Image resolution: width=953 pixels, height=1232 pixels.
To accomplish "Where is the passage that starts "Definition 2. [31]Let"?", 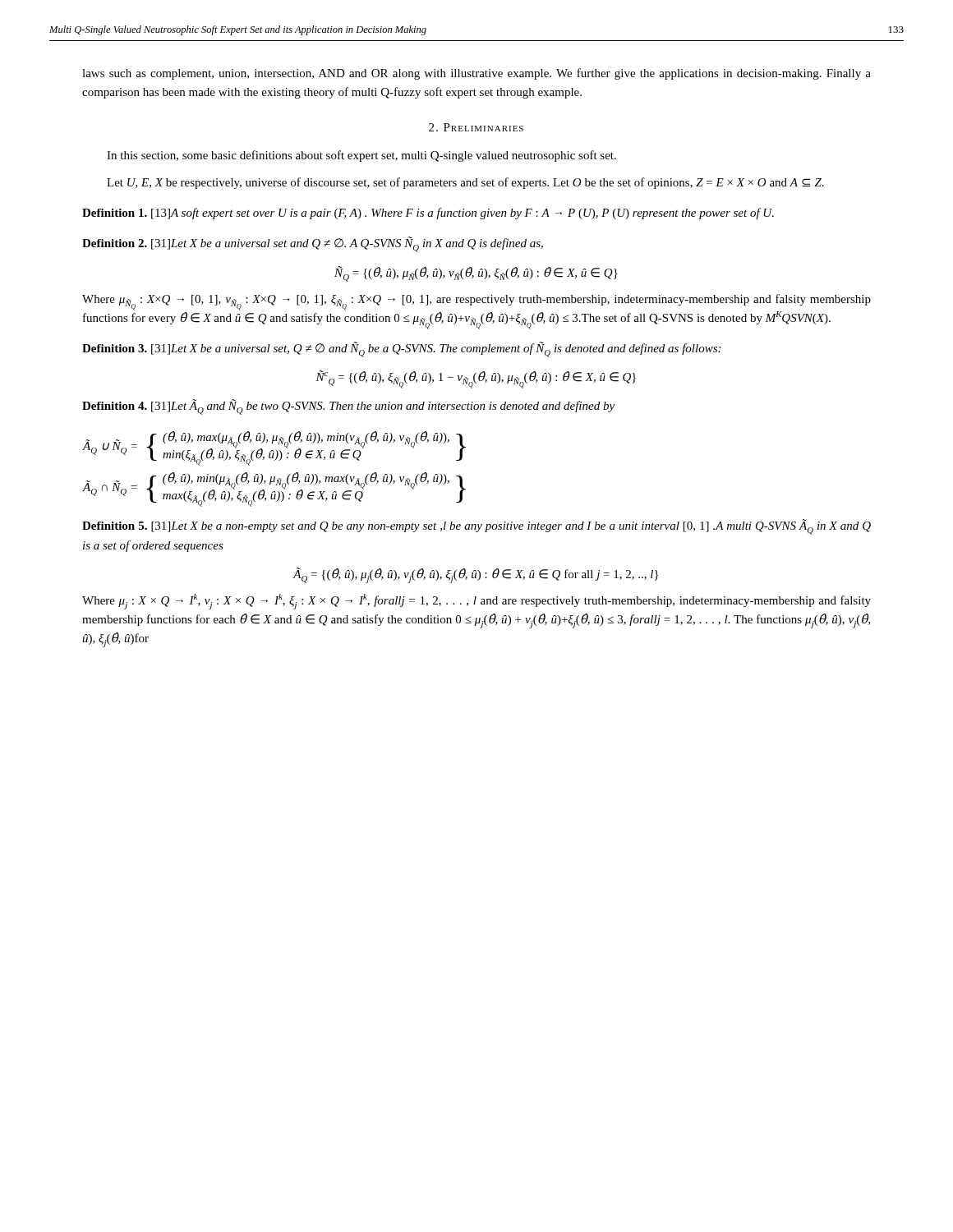I will point(313,245).
